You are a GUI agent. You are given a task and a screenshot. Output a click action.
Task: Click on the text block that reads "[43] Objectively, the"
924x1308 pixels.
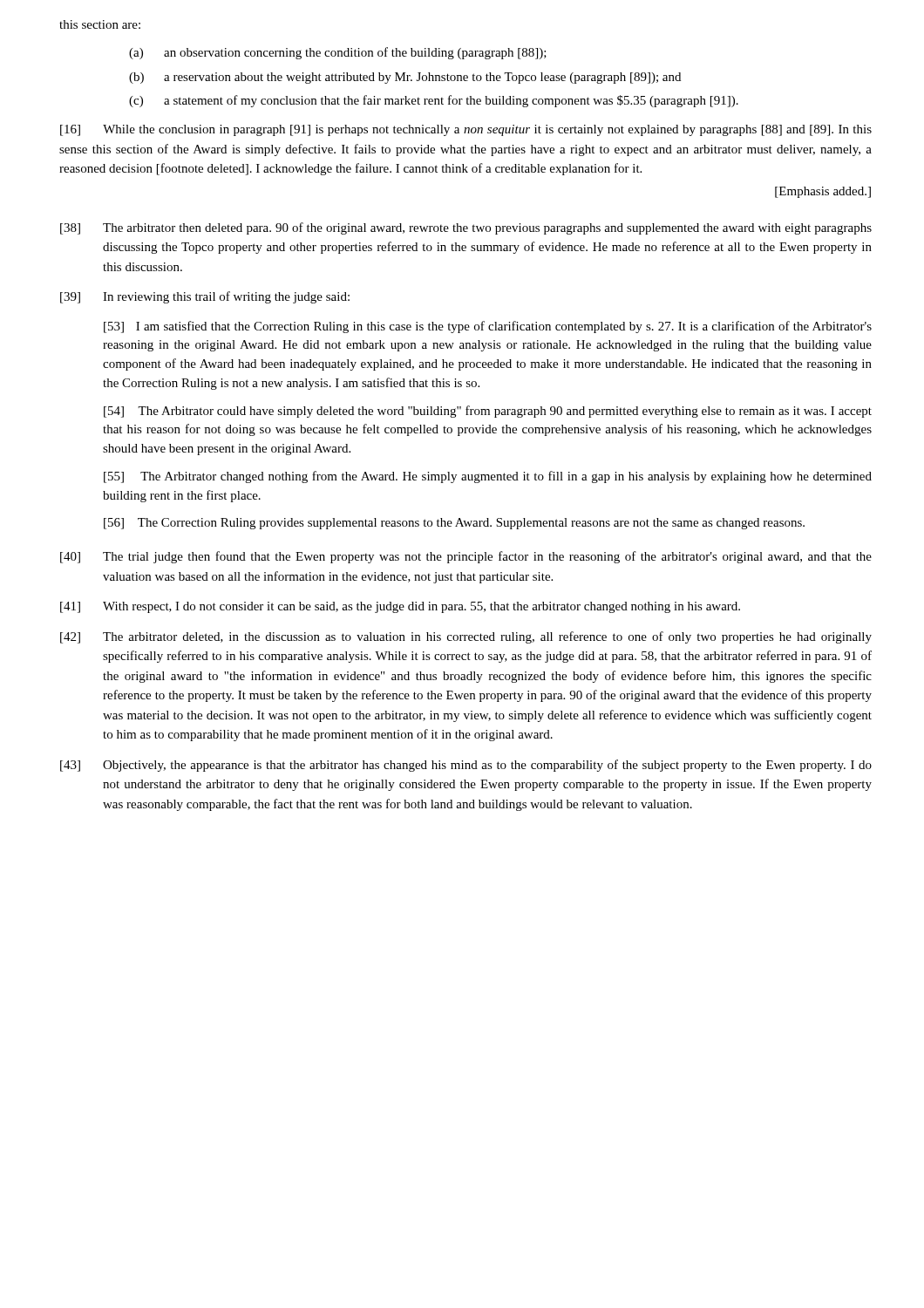(x=466, y=784)
